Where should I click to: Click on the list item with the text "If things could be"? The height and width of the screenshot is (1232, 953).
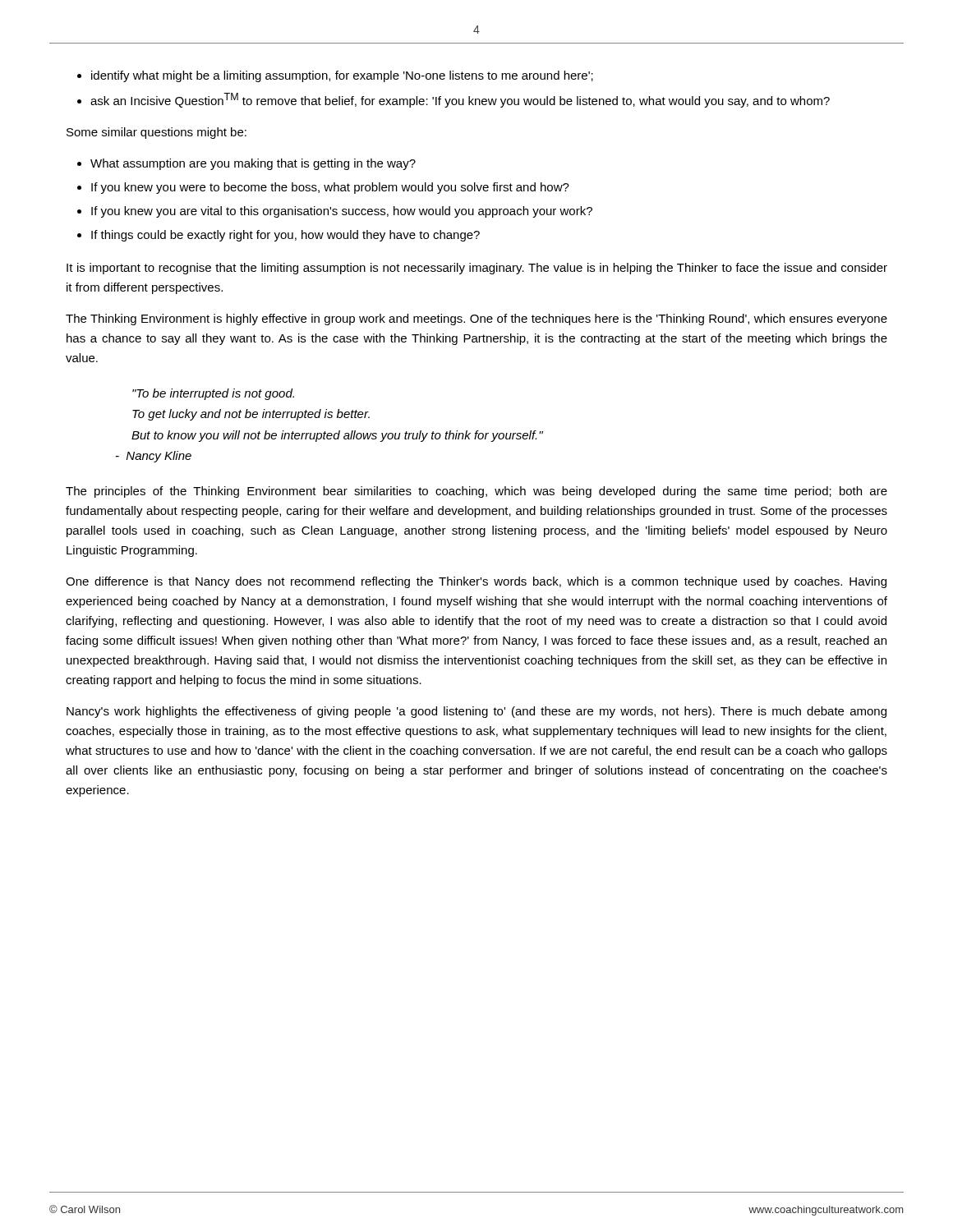(x=285, y=235)
